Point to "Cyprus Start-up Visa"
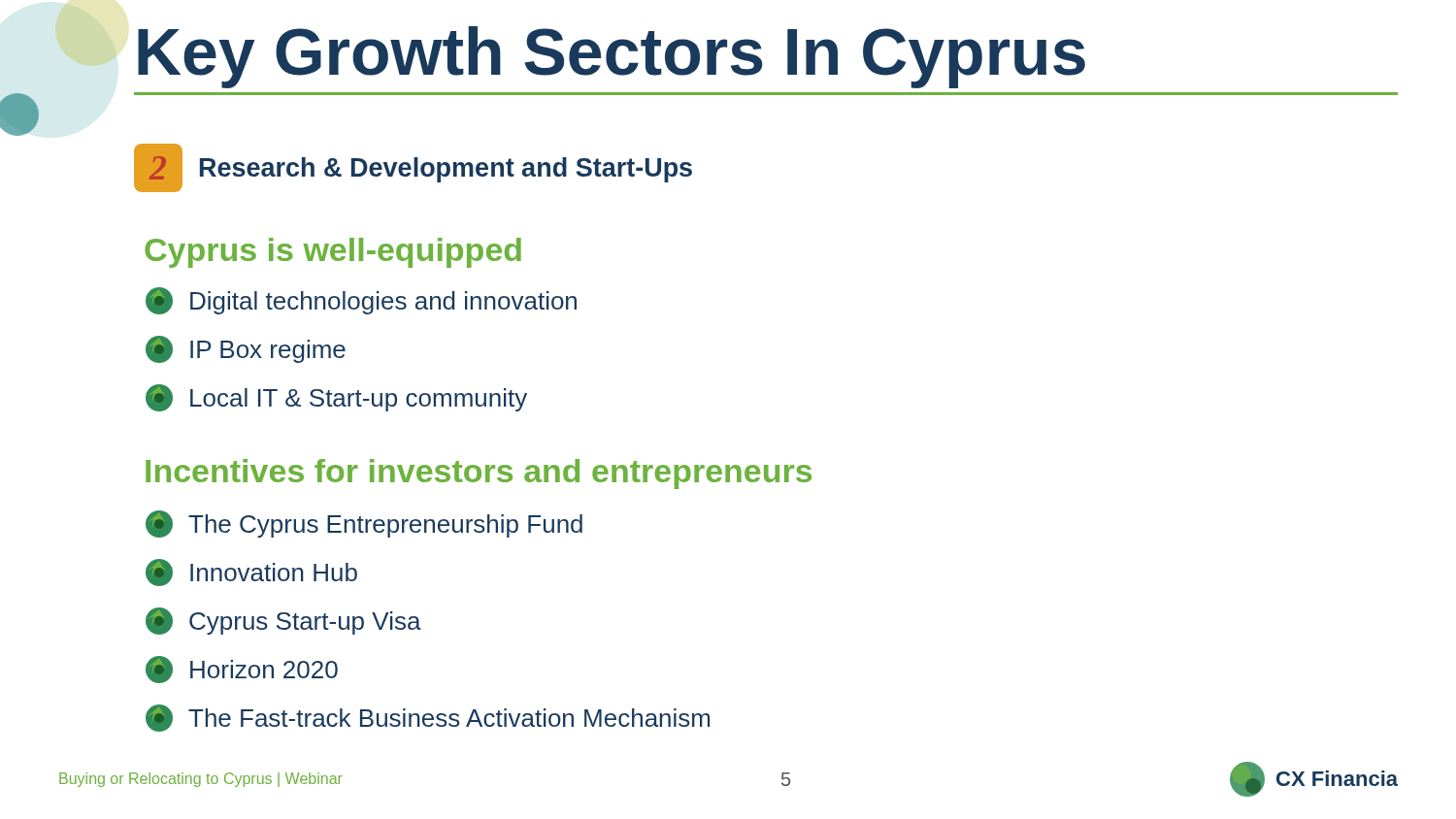 coord(282,621)
